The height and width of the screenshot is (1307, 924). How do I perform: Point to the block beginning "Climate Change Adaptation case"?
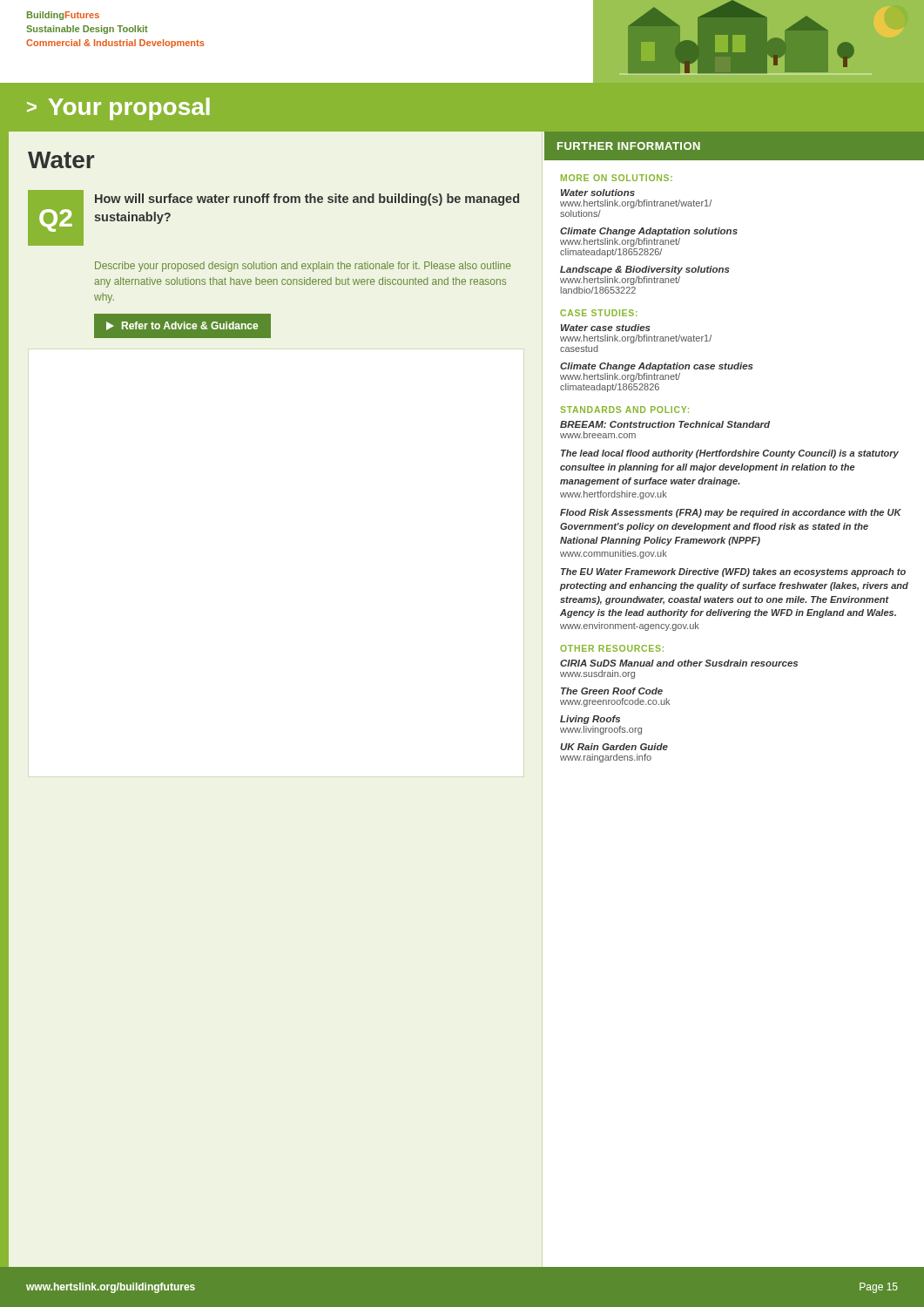[x=734, y=376]
